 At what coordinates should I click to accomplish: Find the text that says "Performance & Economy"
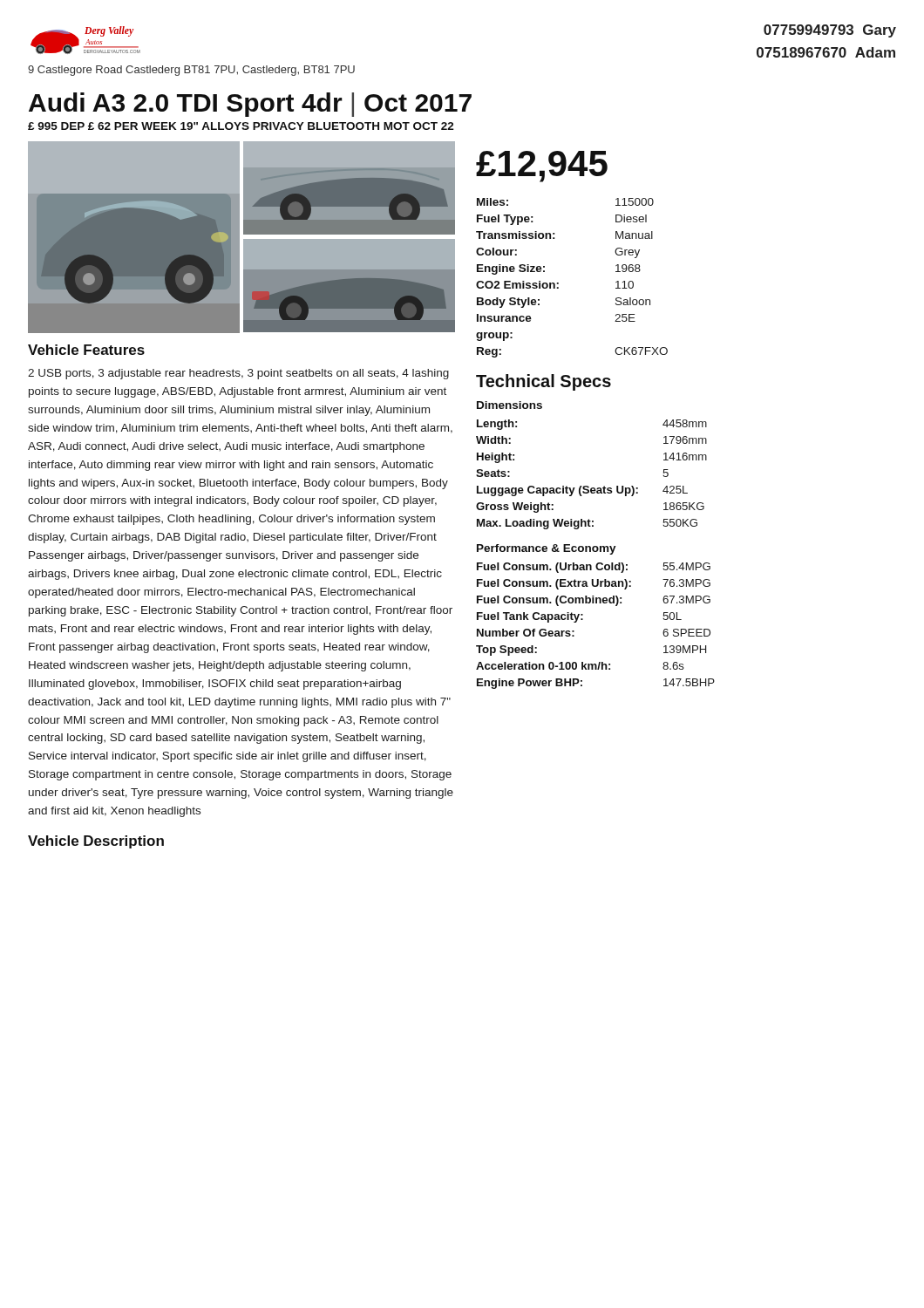click(x=546, y=548)
